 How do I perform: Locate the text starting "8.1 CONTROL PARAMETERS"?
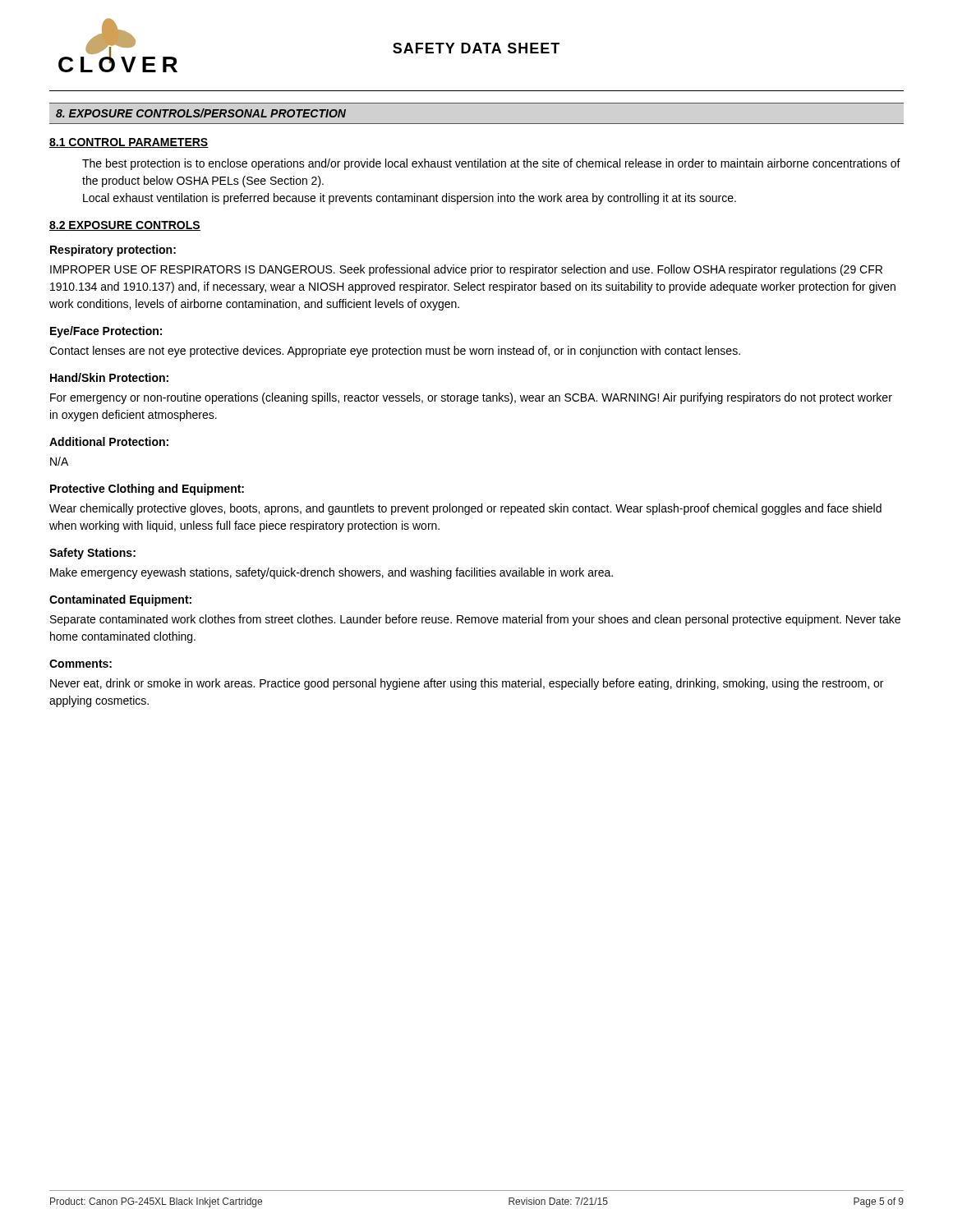[129, 142]
